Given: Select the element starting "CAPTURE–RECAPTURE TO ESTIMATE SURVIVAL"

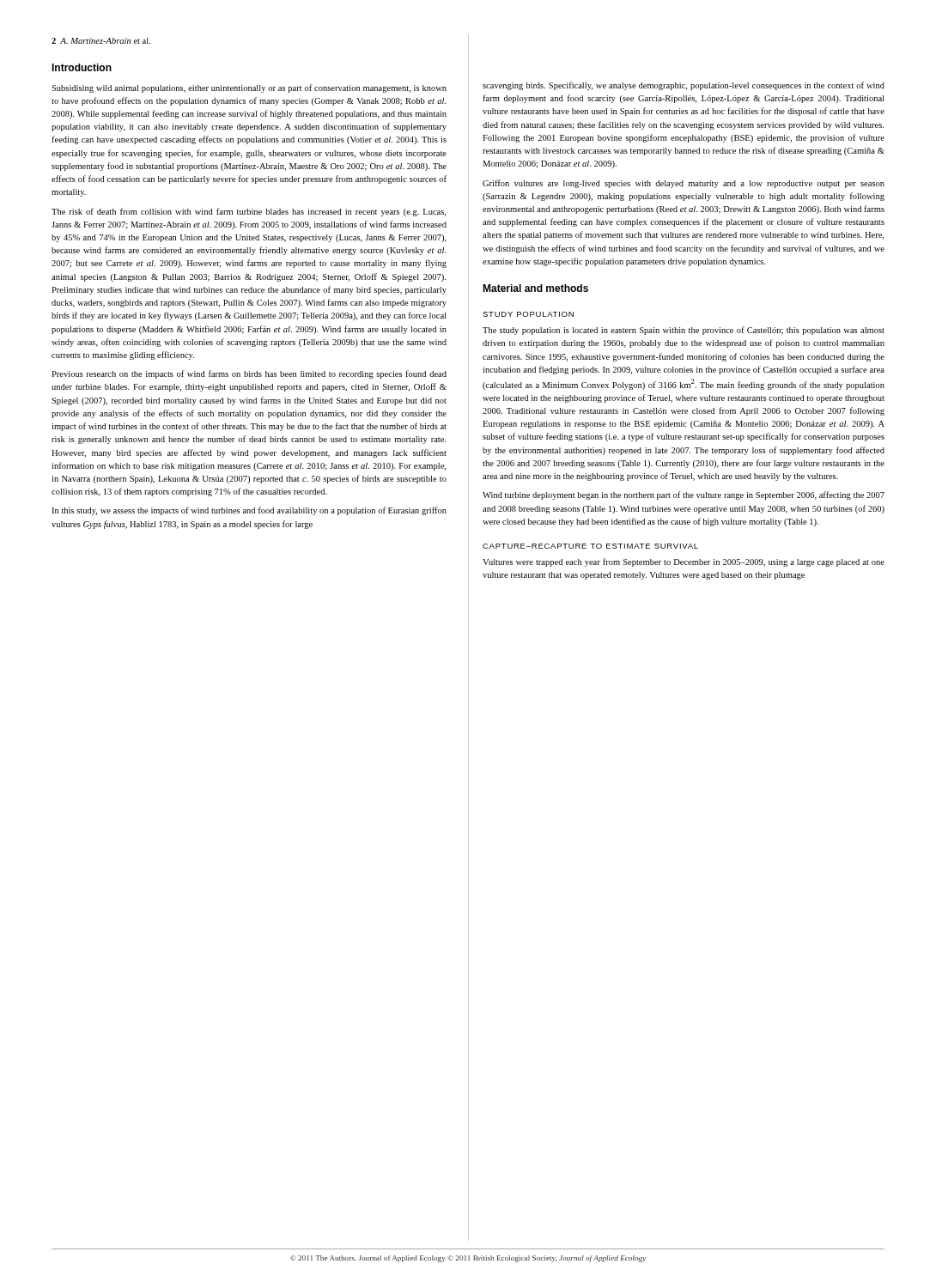Looking at the screenshot, I should tap(684, 546).
